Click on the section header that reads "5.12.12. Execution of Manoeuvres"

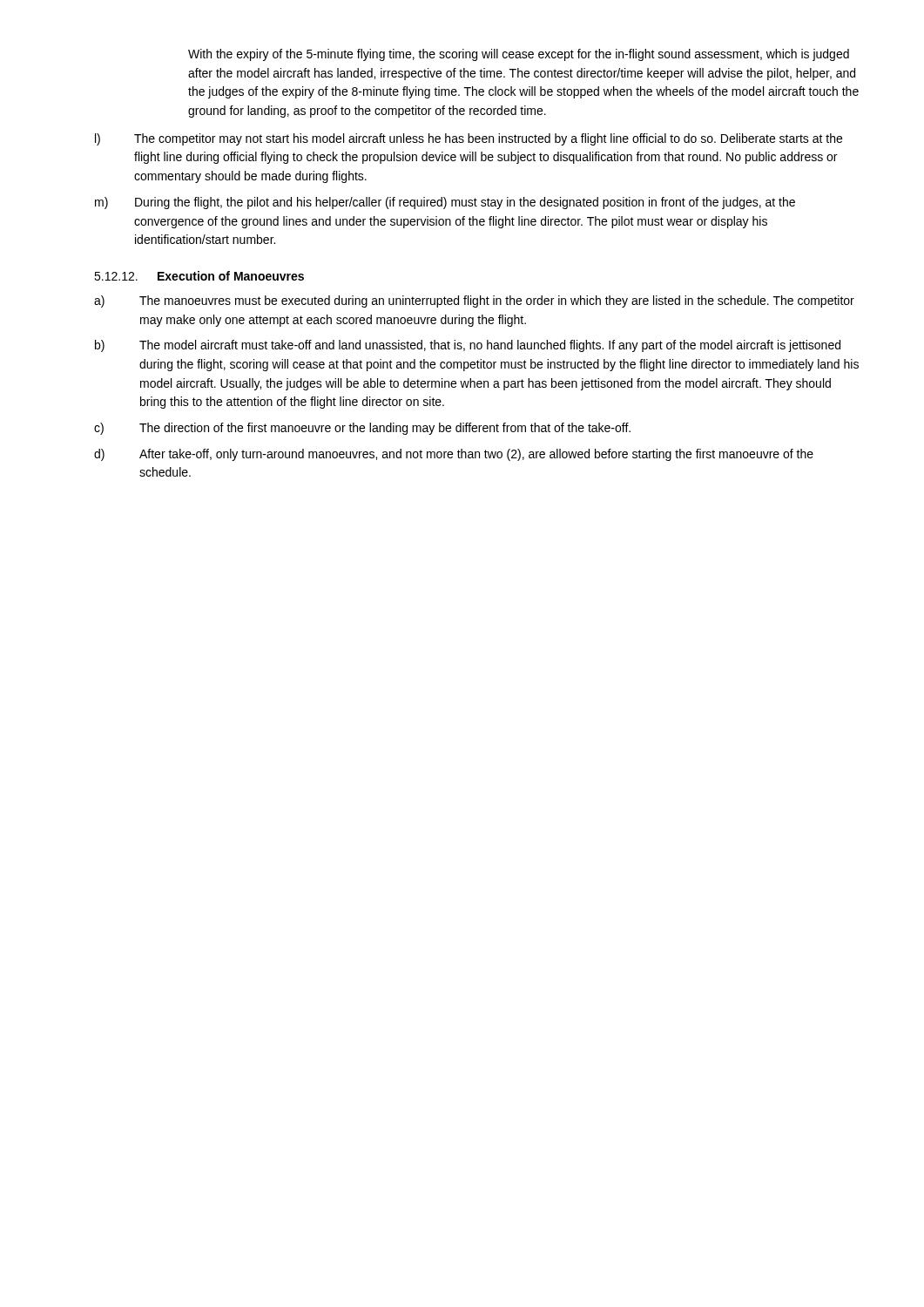click(199, 276)
